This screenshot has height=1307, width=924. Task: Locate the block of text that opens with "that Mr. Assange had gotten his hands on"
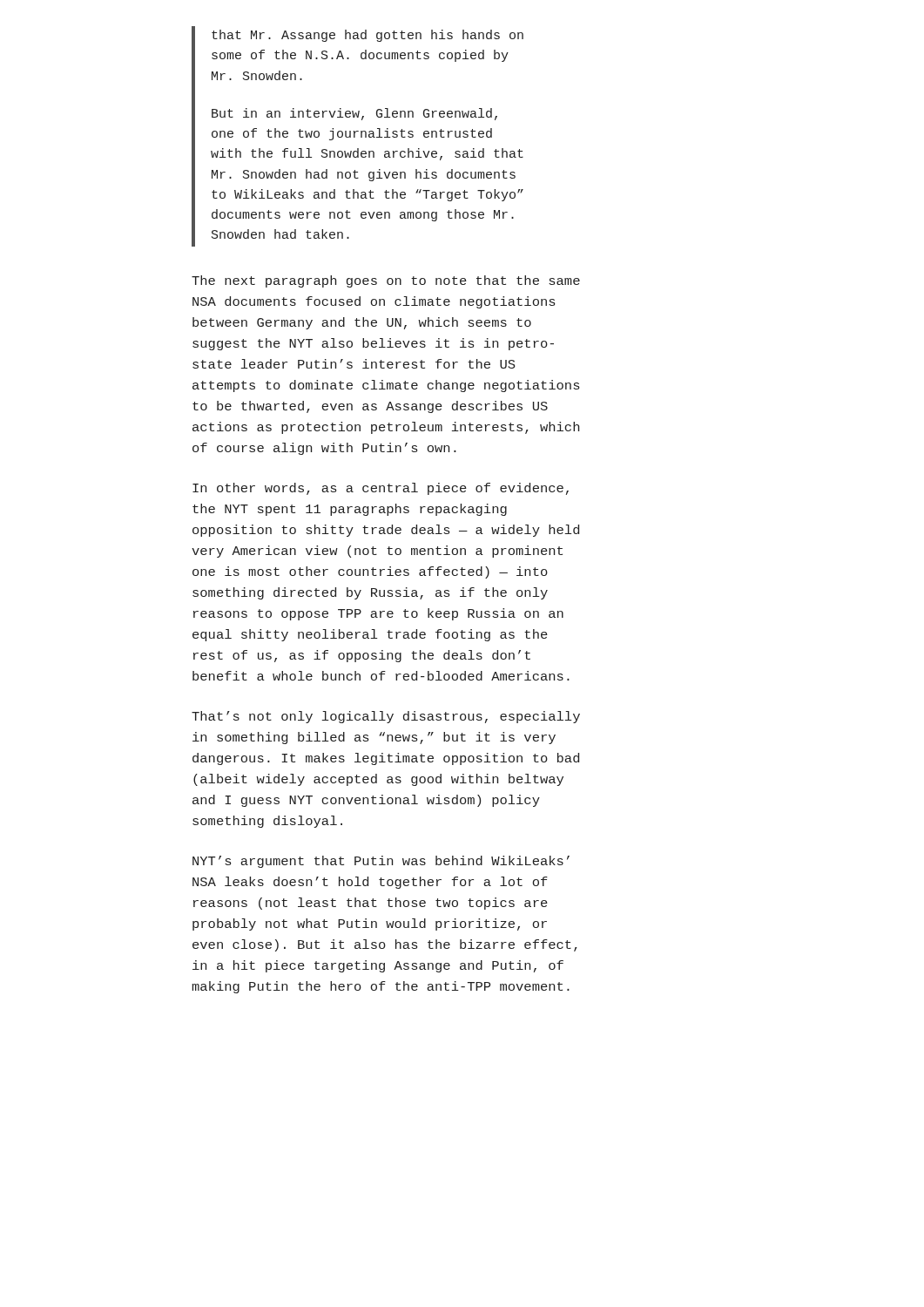pyautogui.click(x=368, y=56)
